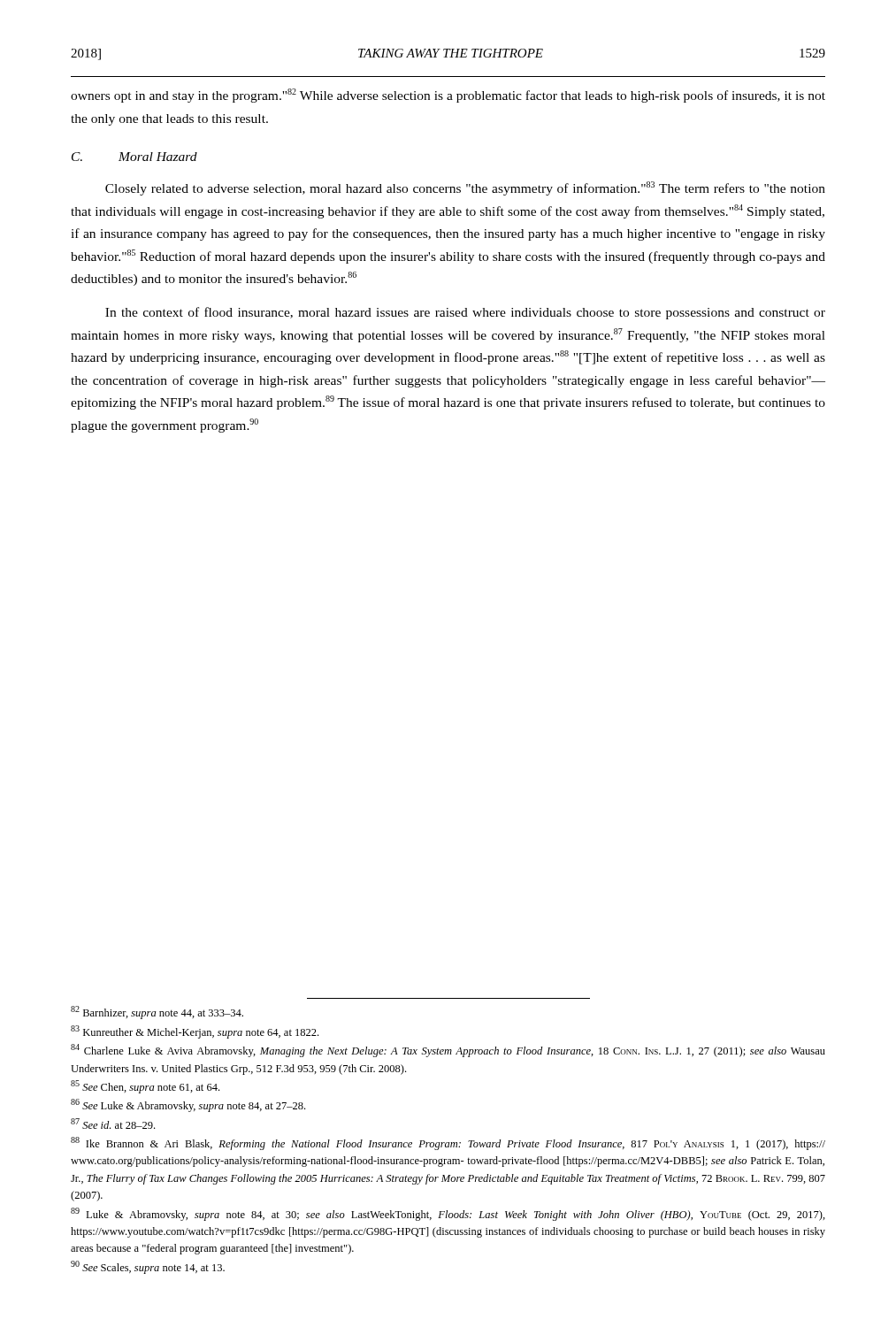Navigate to the text starting "In the context of flood insurance,"
The image size is (896, 1327).
click(x=448, y=368)
